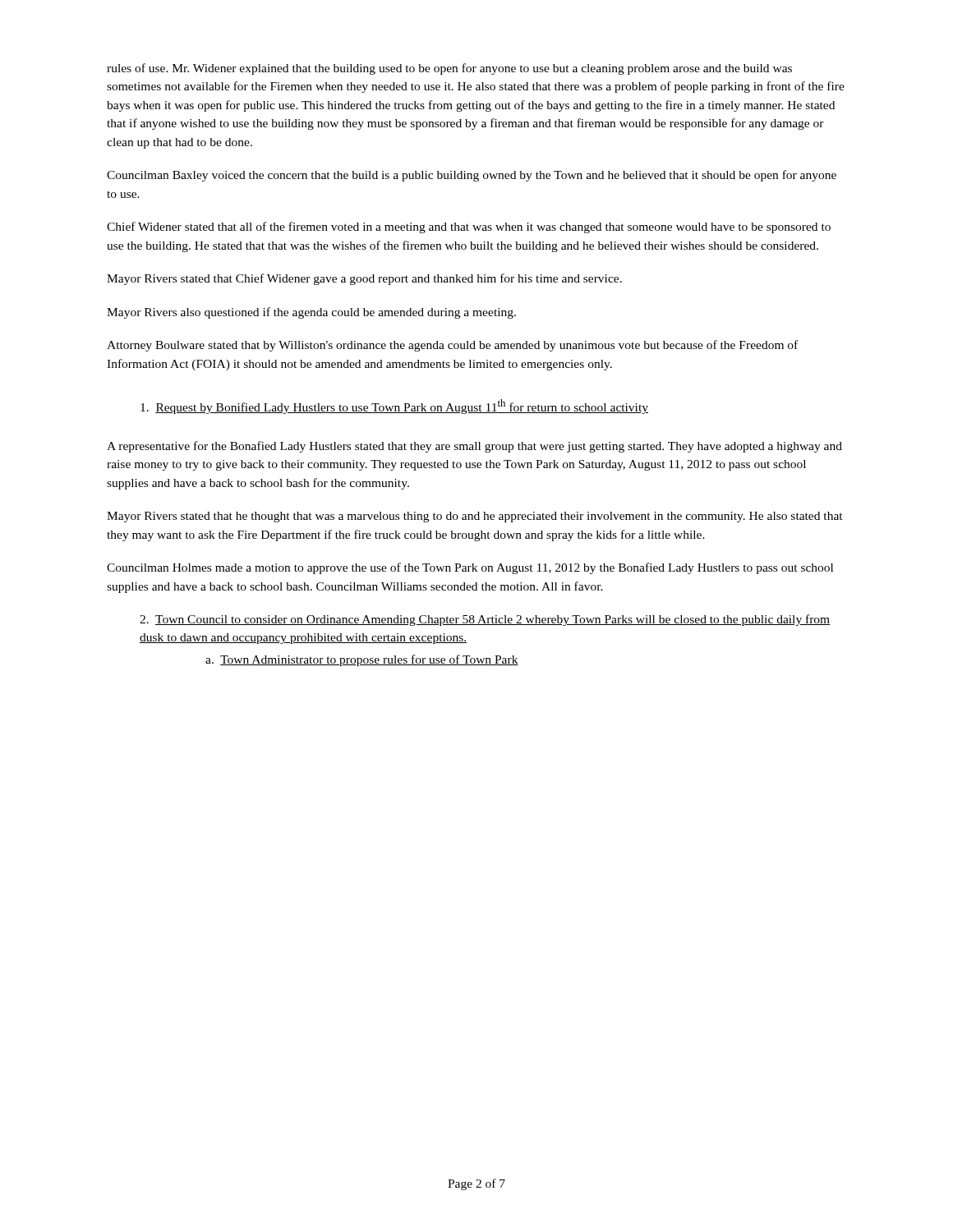Screen dimensions: 1232x953
Task: Locate the block starting "Mayor Rivers stated that Chief"
Action: point(365,278)
